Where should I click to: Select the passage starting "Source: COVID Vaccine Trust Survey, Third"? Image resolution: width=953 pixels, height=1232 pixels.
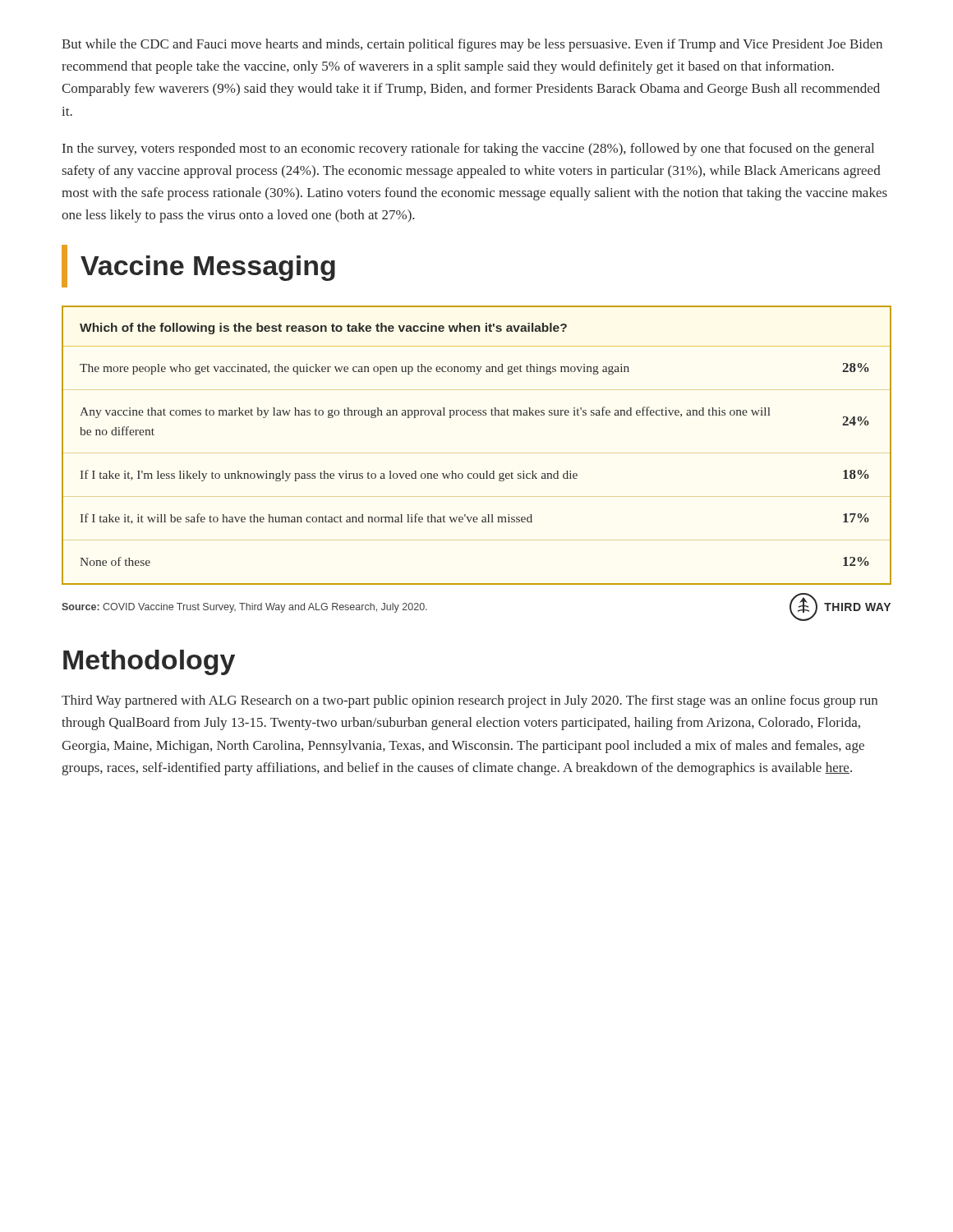[x=246, y=607]
